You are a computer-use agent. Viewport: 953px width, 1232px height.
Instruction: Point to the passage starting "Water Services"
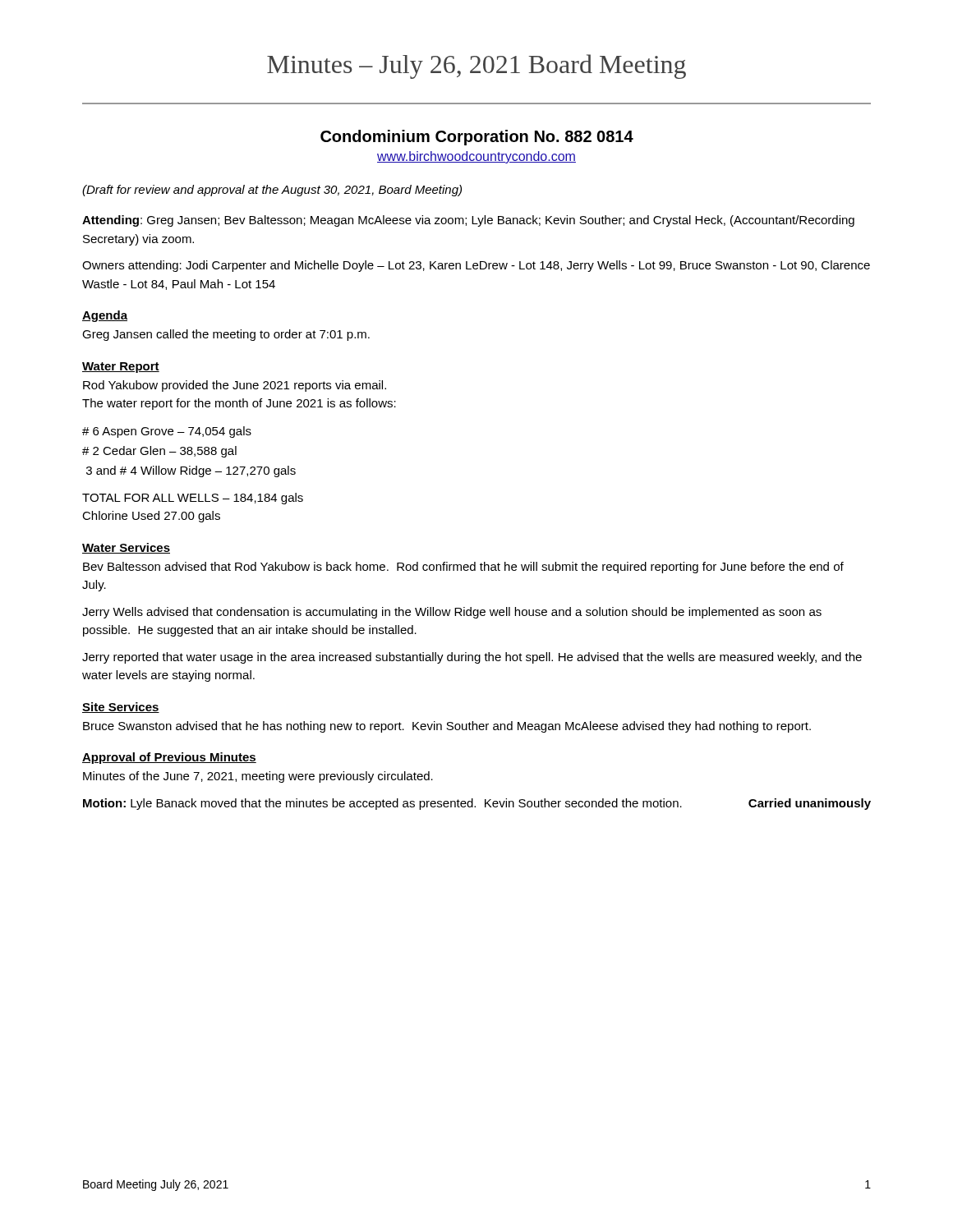pyautogui.click(x=126, y=547)
